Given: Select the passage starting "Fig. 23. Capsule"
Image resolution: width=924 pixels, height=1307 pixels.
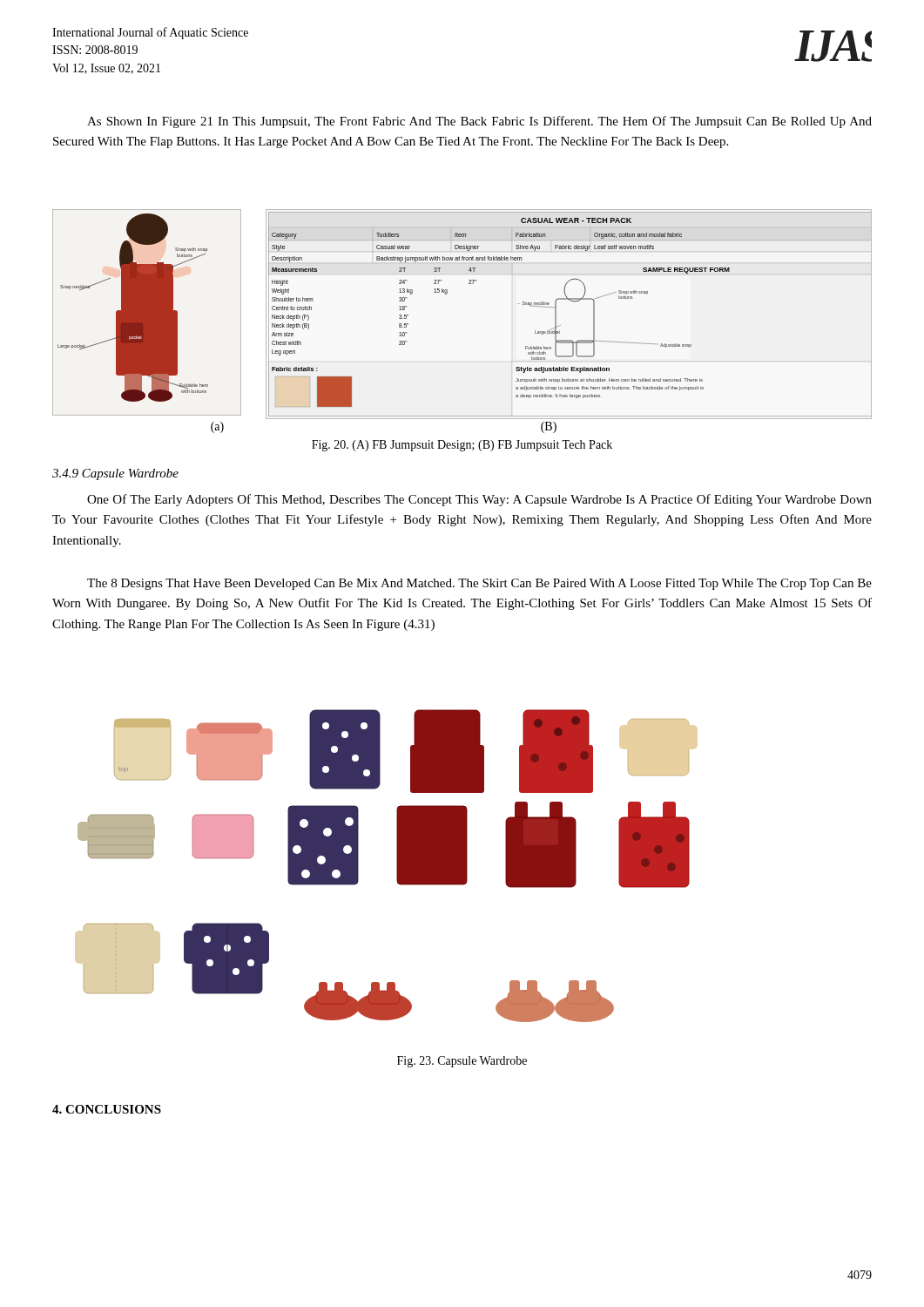Looking at the screenshot, I should 462,1061.
